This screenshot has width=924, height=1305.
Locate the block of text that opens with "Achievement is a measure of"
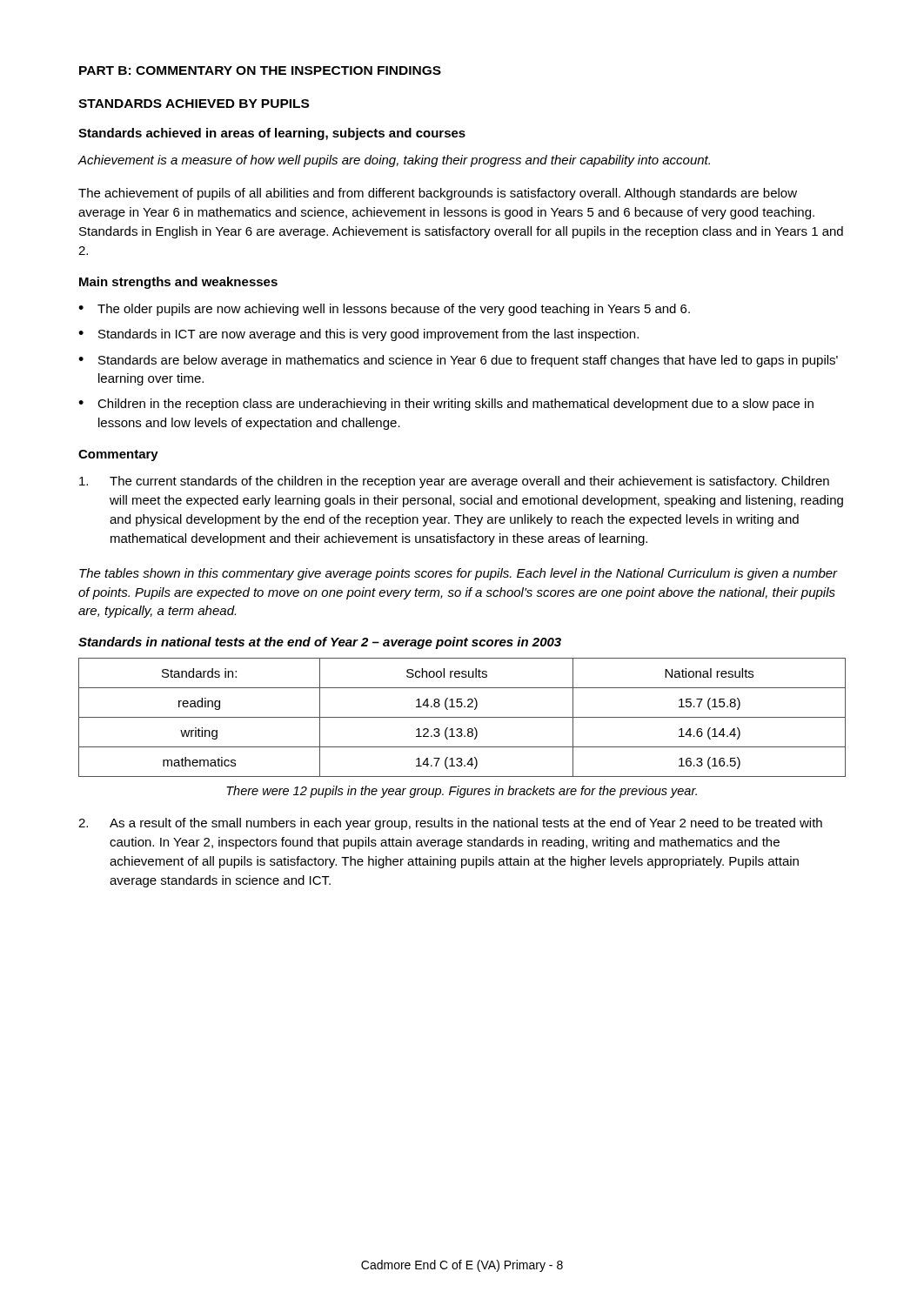point(395,160)
